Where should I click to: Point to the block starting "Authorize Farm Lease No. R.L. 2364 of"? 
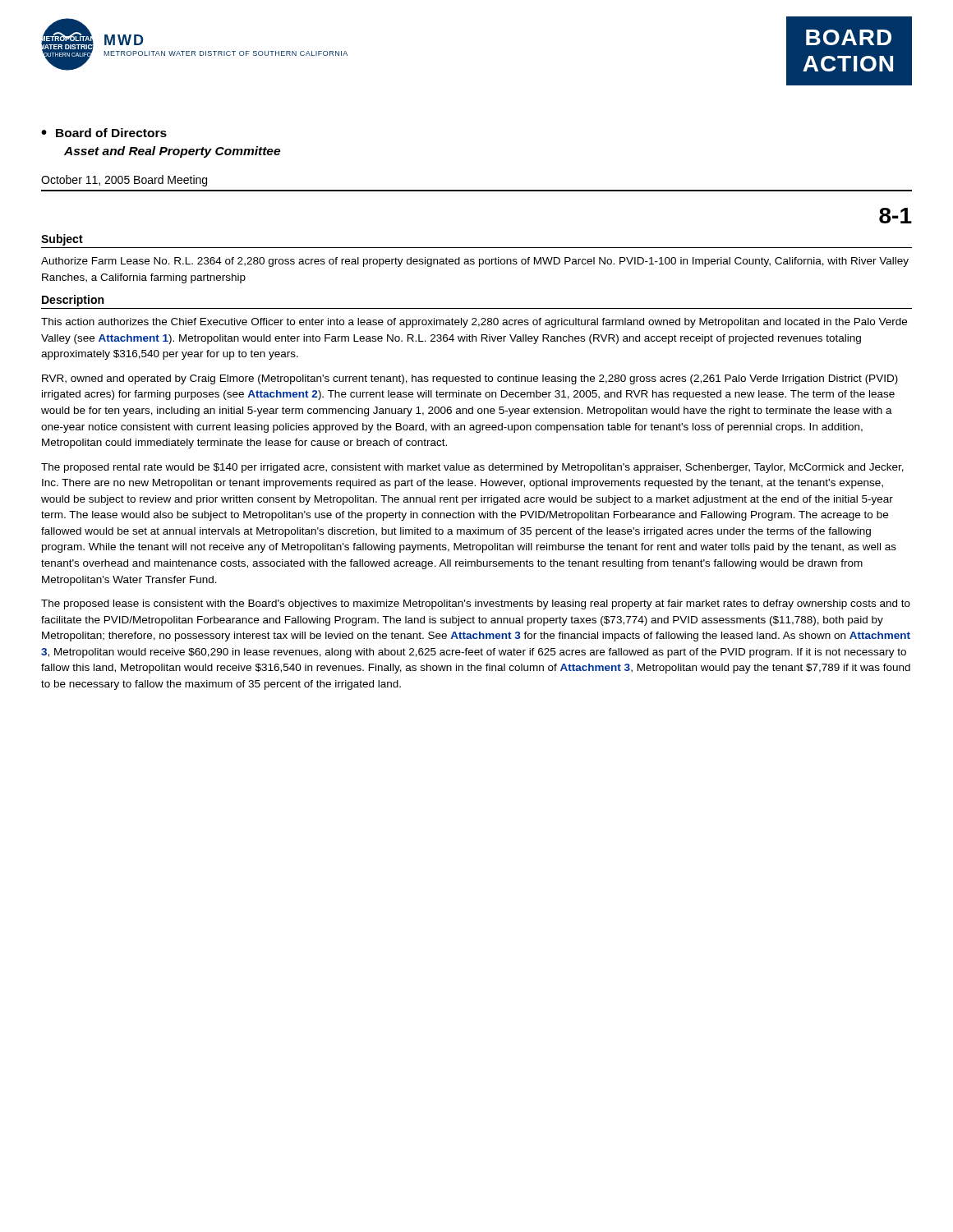point(475,269)
